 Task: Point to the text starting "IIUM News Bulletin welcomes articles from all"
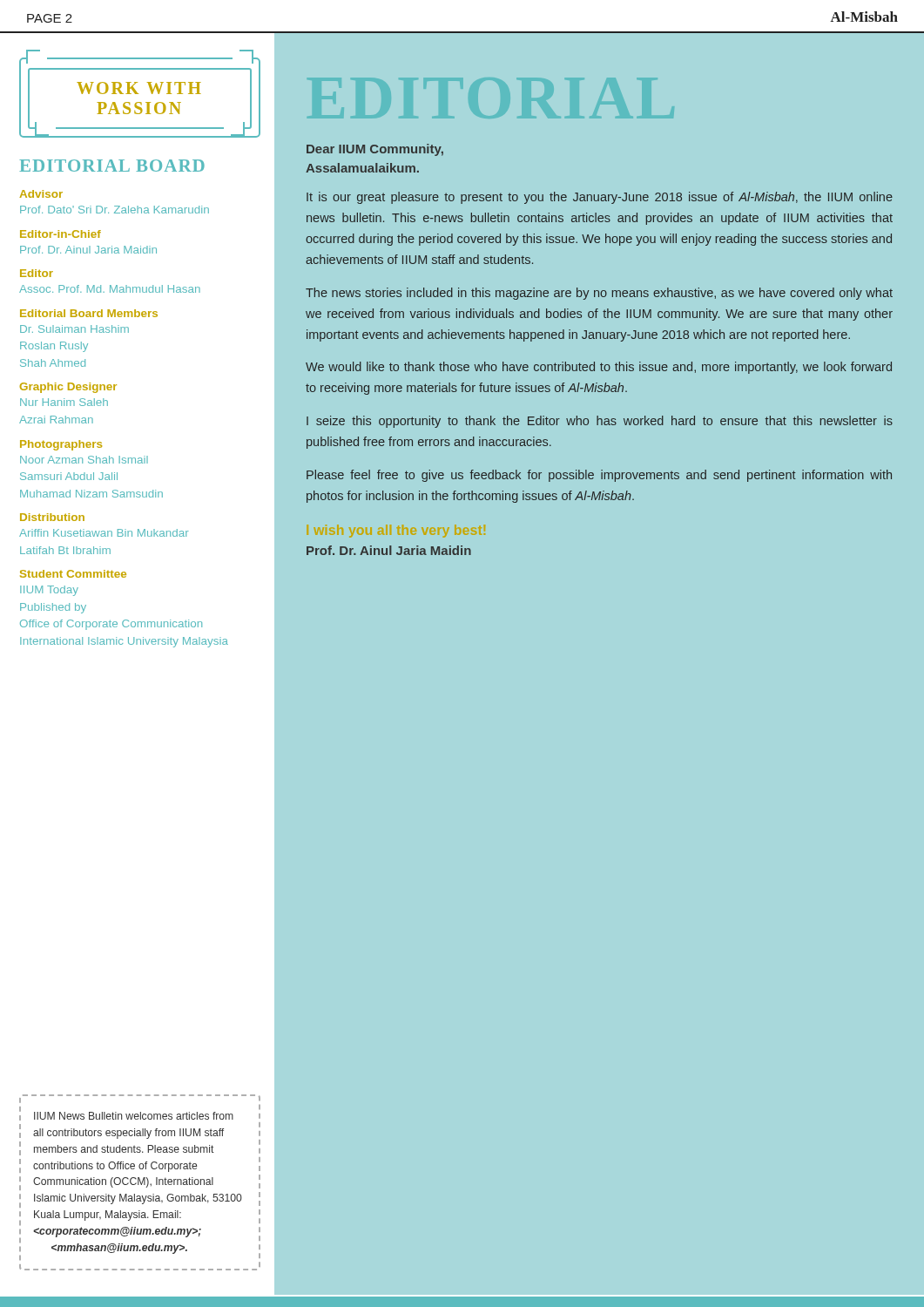click(x=137, y=1182)
